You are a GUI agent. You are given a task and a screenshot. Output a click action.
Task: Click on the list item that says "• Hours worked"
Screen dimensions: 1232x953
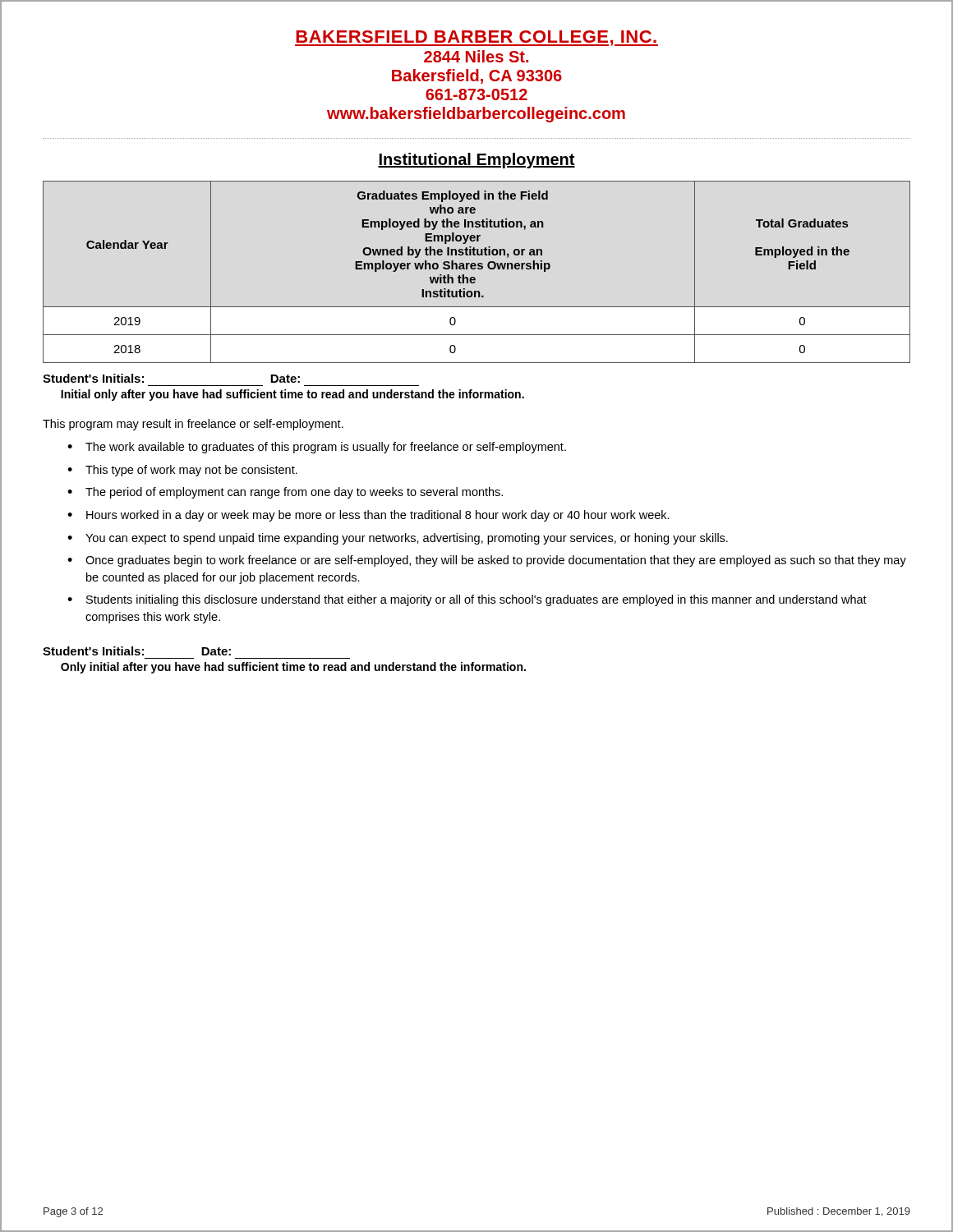click(489, 516)
